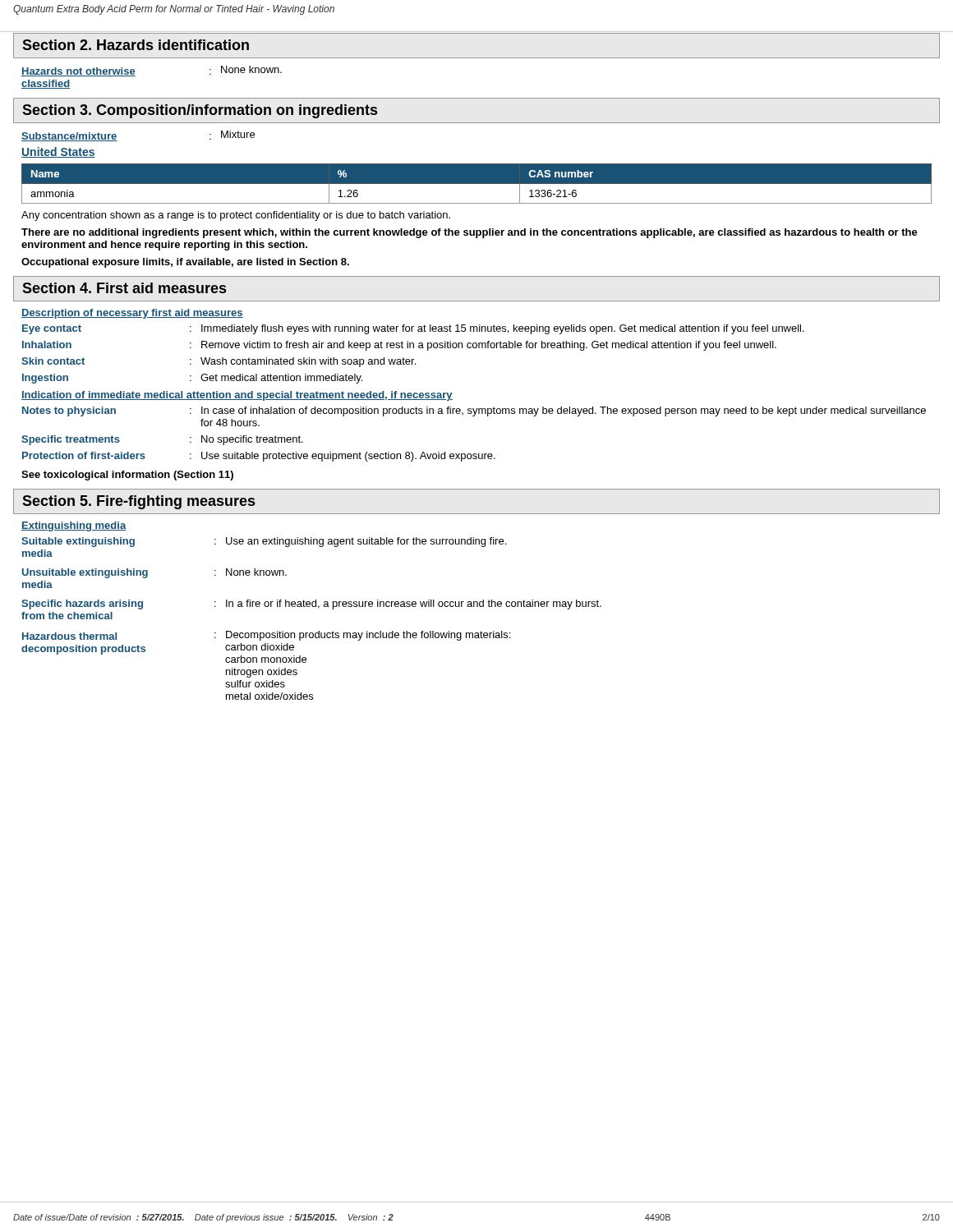Locate the block of text that opens with "Ingestion : Get"

pyautogui.click(x=192, y=379)
